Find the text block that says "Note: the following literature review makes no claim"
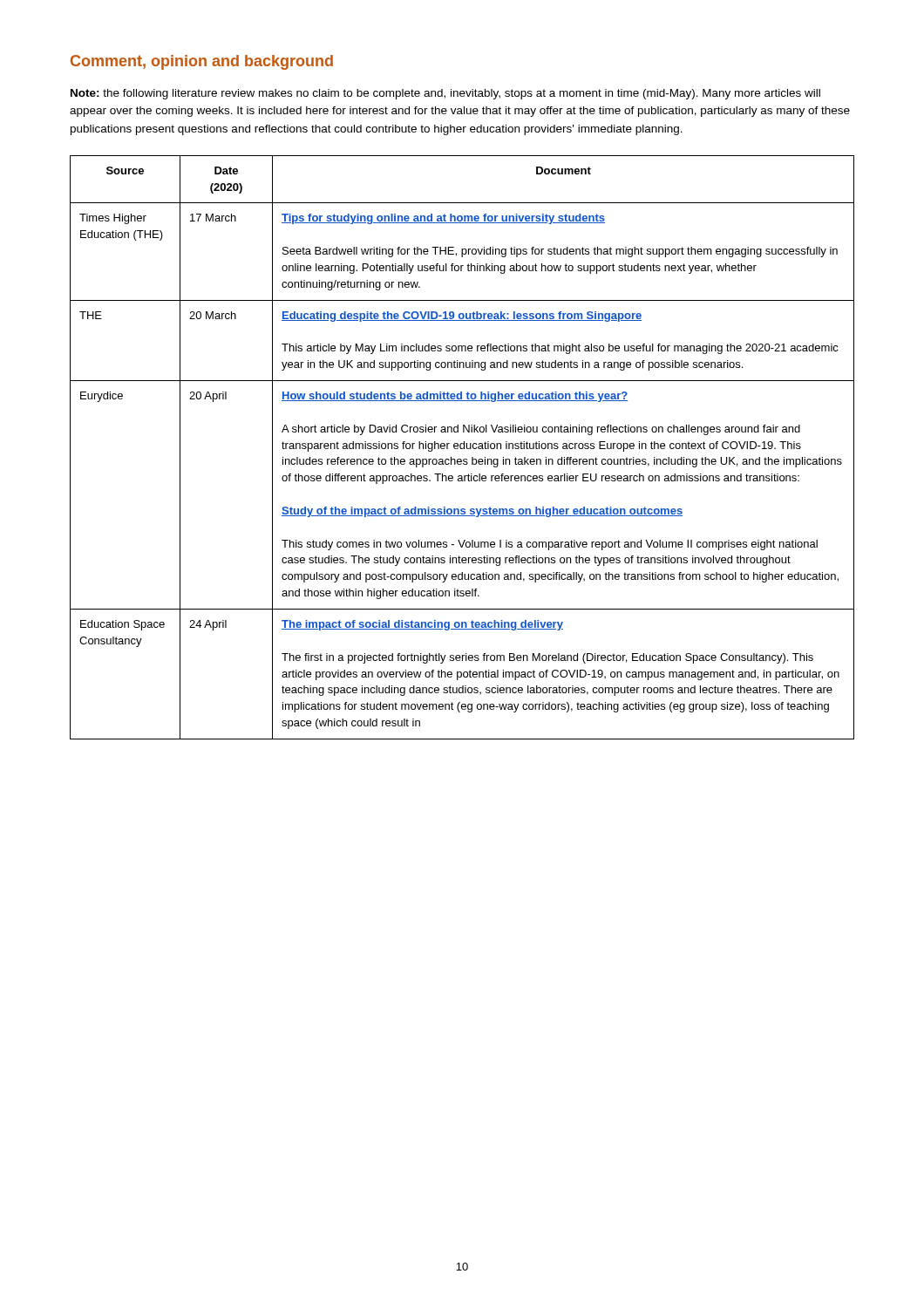924x1308 pixels. coord(460,111)
